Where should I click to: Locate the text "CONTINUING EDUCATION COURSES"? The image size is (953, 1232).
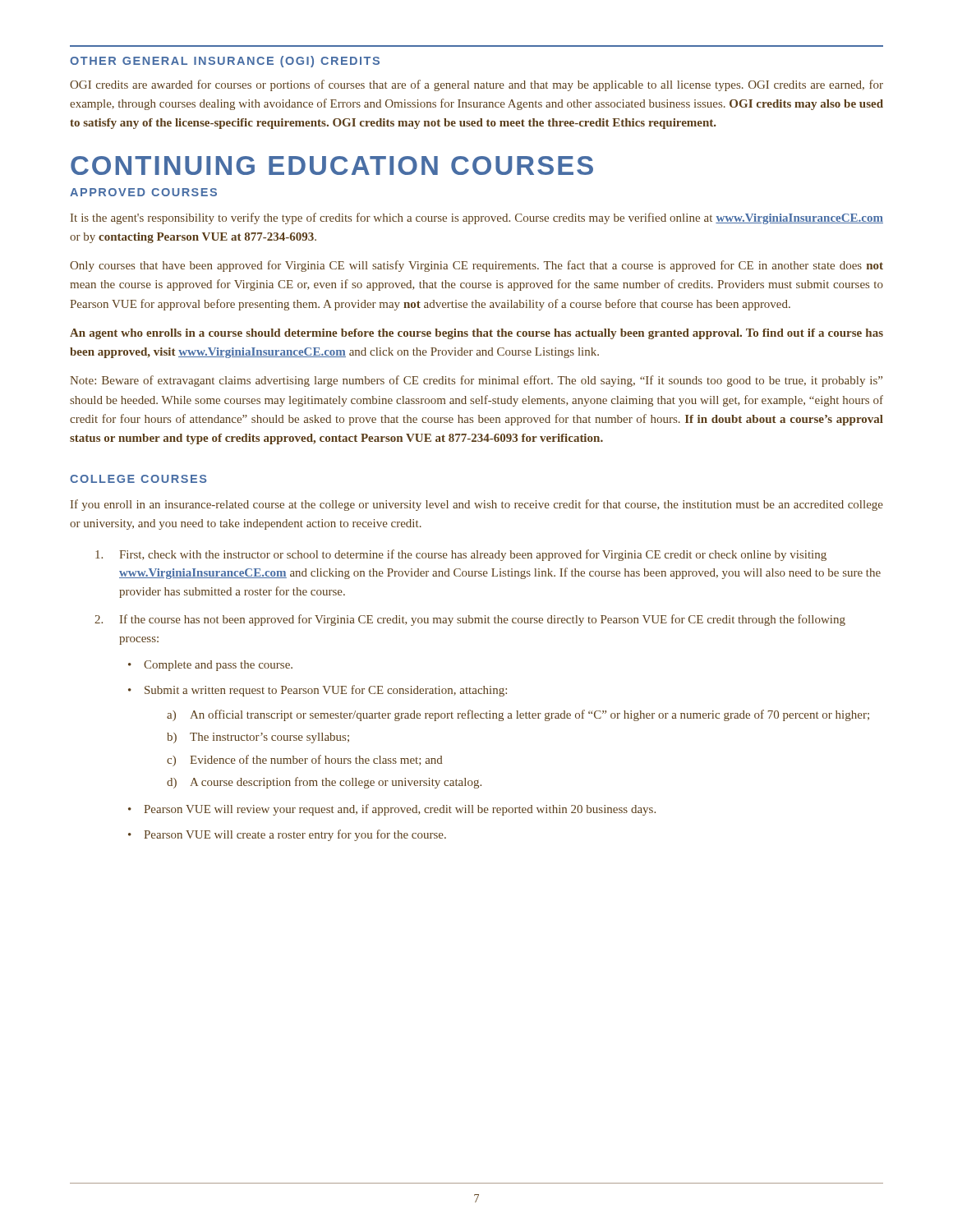click(x=476, y=166)
